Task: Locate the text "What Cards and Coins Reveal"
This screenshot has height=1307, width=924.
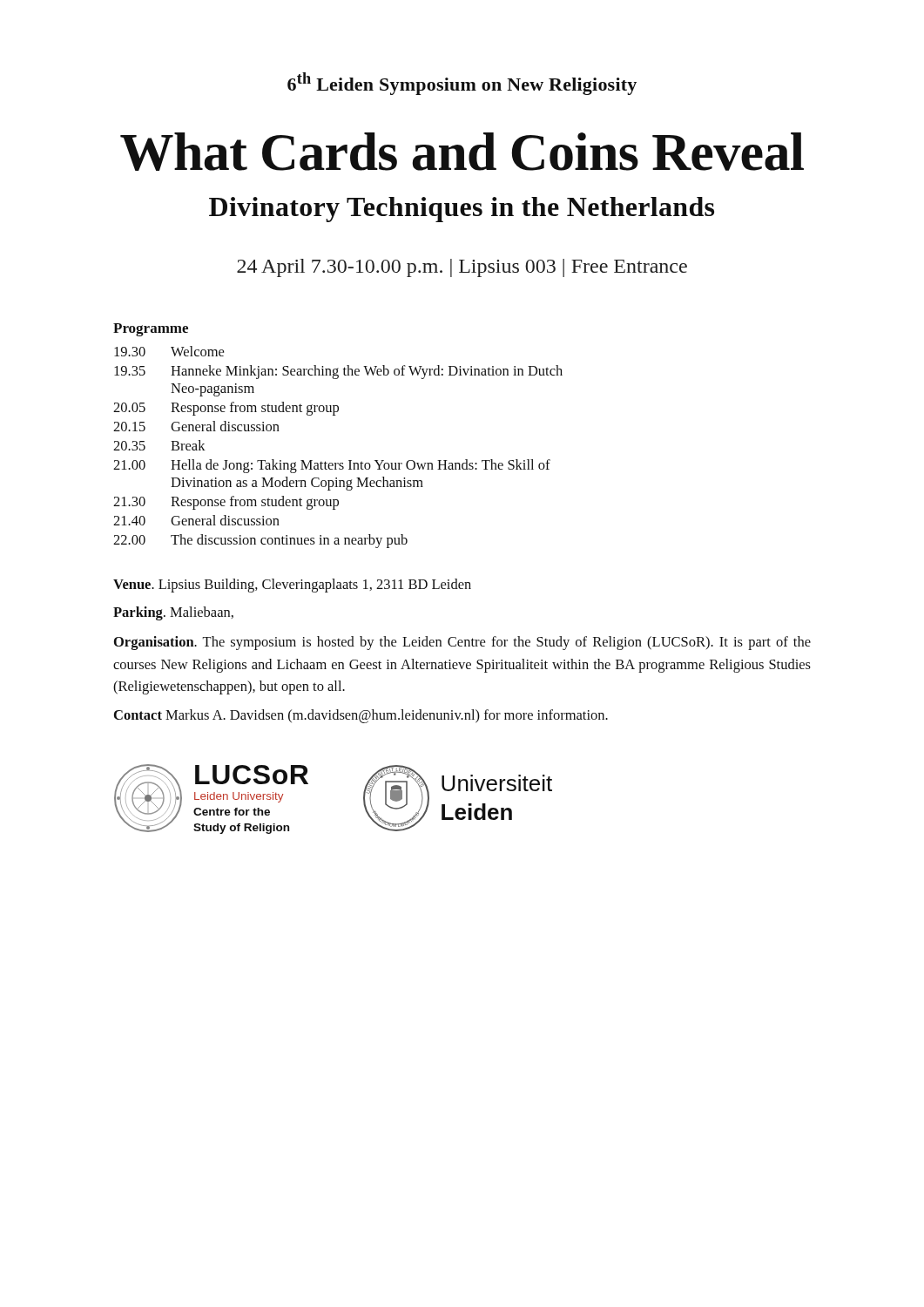Action: [x=462, y=152]
